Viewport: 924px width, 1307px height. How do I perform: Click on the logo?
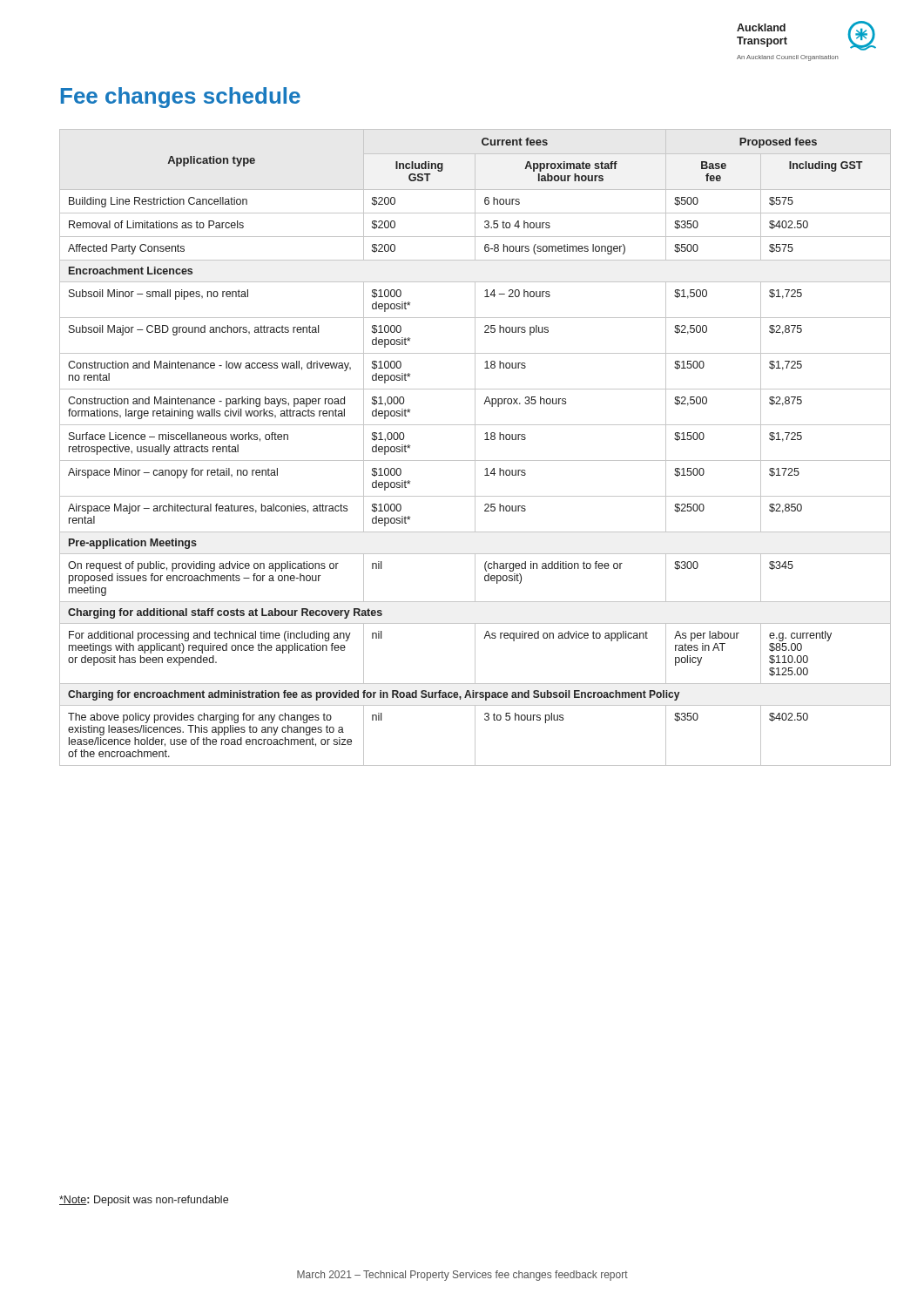[x=804, y=47]
